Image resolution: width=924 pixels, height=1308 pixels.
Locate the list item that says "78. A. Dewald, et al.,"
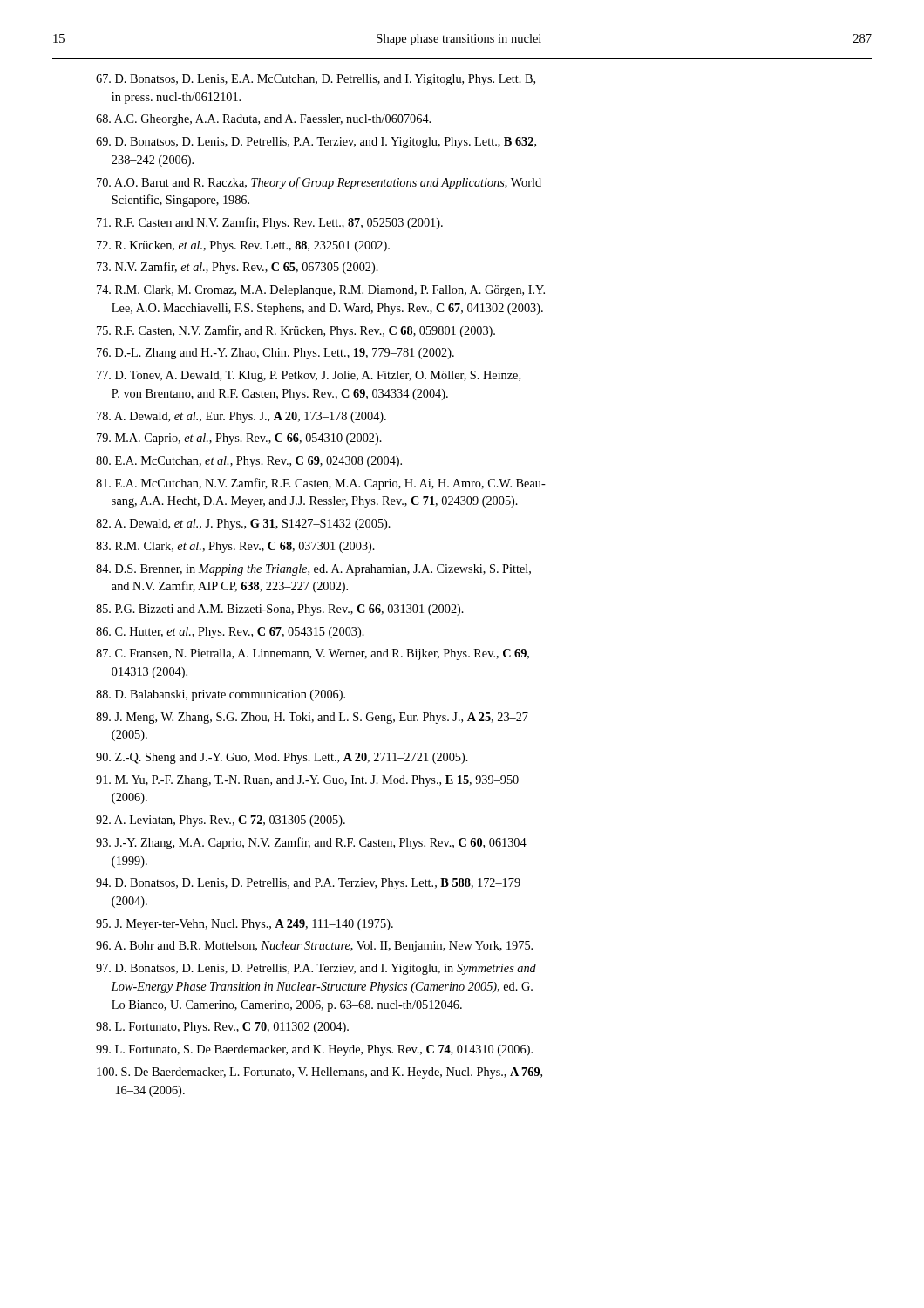(x=241, y=417)
